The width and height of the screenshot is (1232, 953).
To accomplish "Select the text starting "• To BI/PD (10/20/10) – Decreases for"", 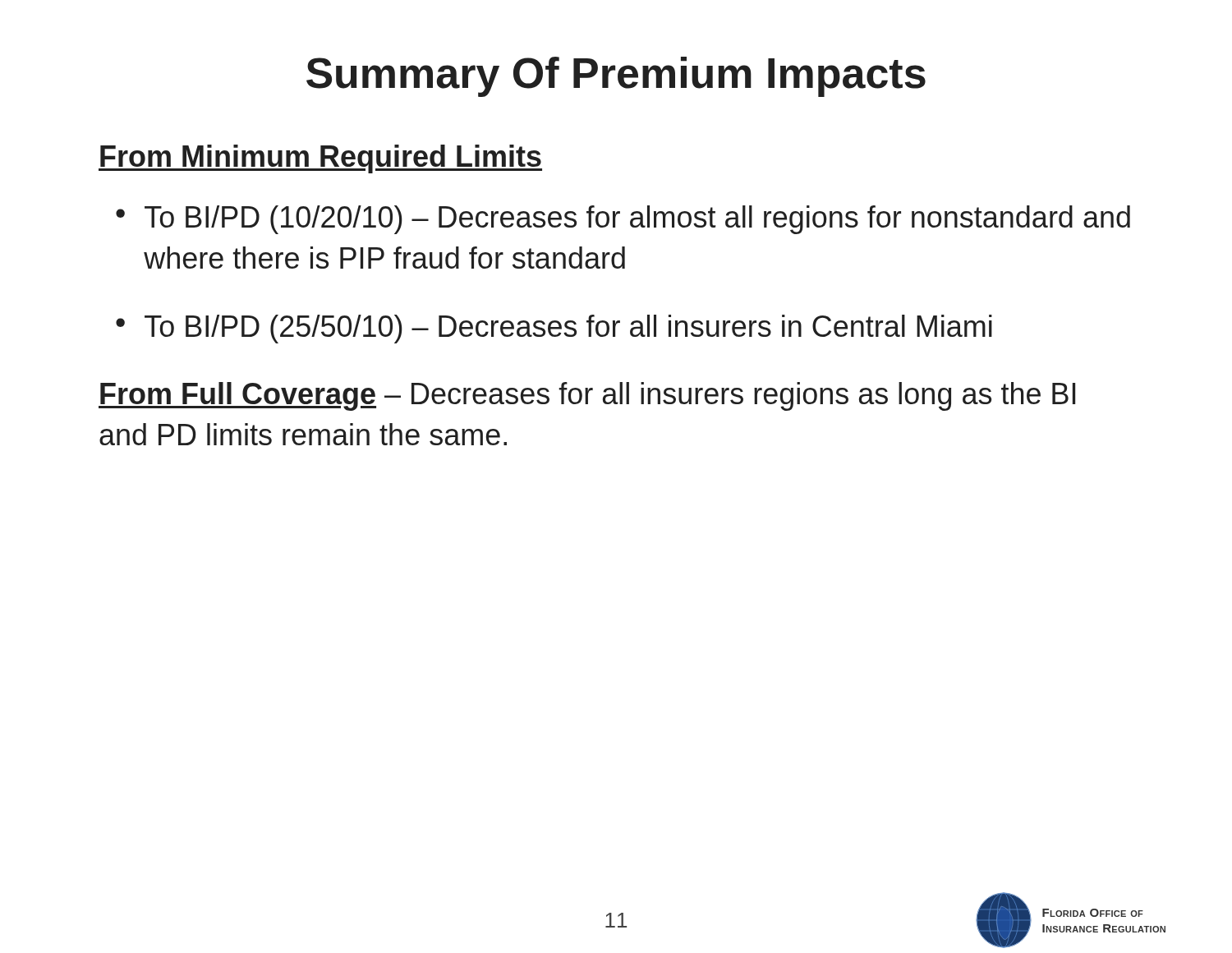I will pyautogui.click(x=624, y=238).
